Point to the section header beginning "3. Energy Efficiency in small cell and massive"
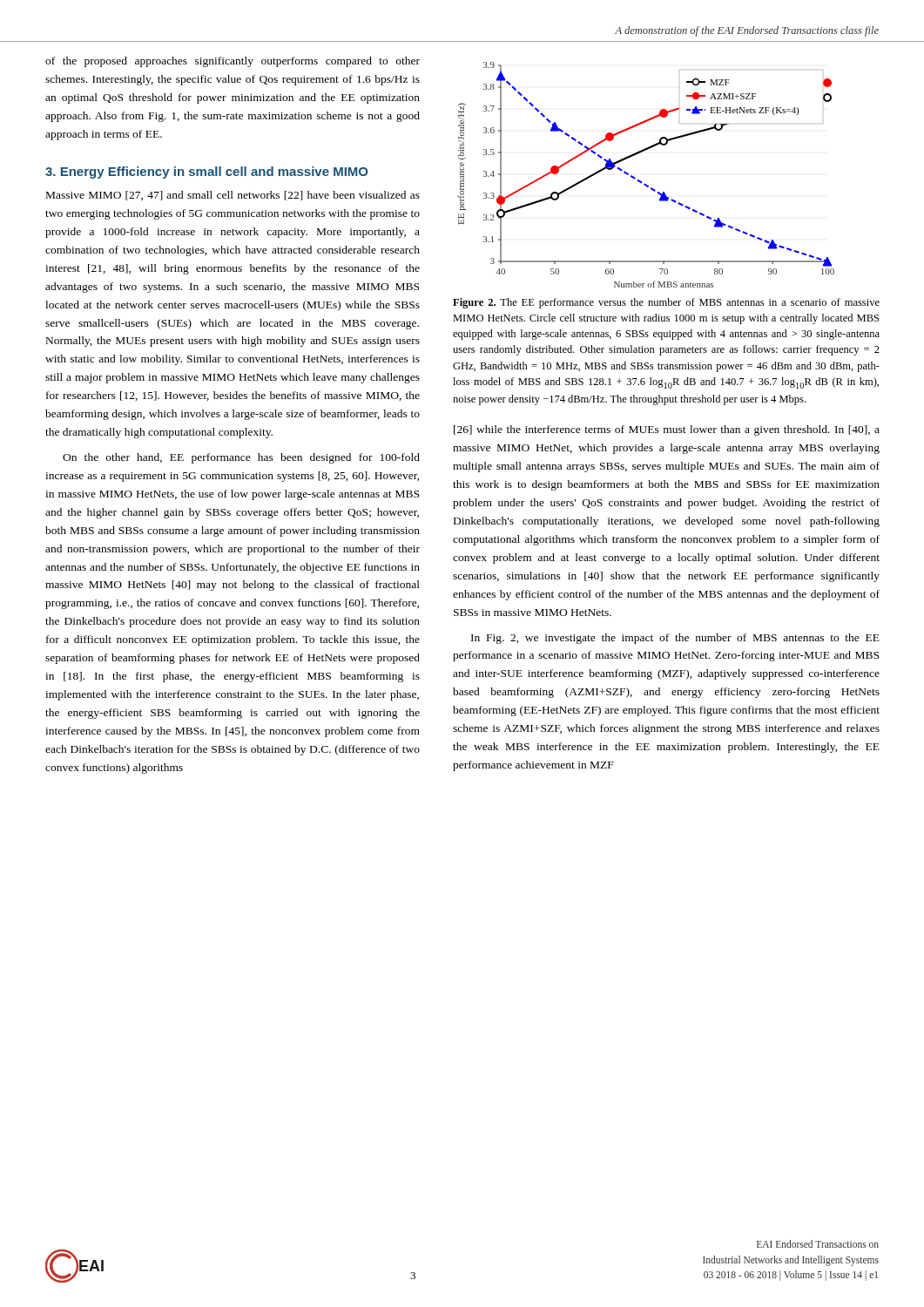The image size is (924, 1307). (x=207, y=171)
